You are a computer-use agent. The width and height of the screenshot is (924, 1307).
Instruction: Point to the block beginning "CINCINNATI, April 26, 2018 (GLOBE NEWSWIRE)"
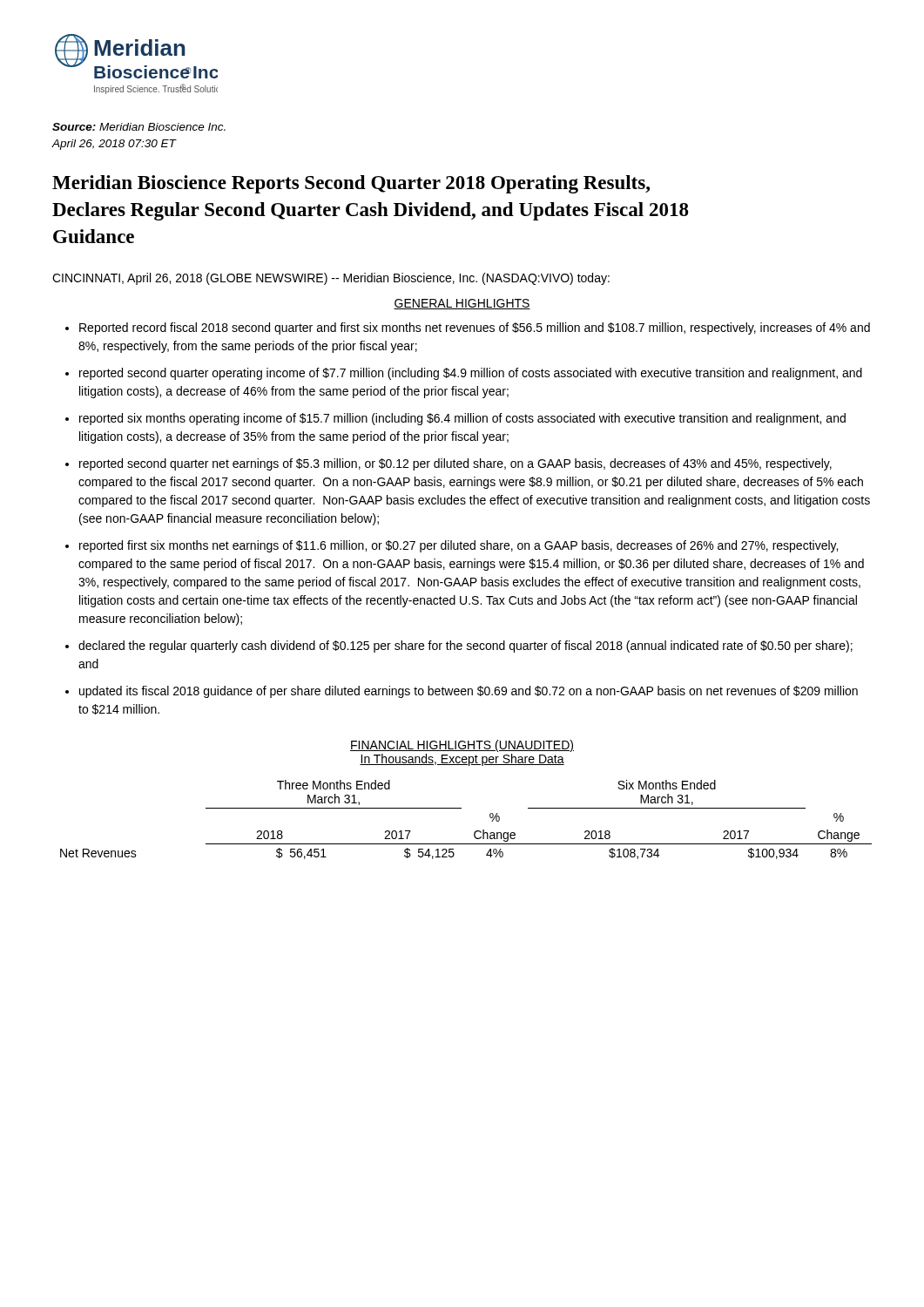coord(331,278)
